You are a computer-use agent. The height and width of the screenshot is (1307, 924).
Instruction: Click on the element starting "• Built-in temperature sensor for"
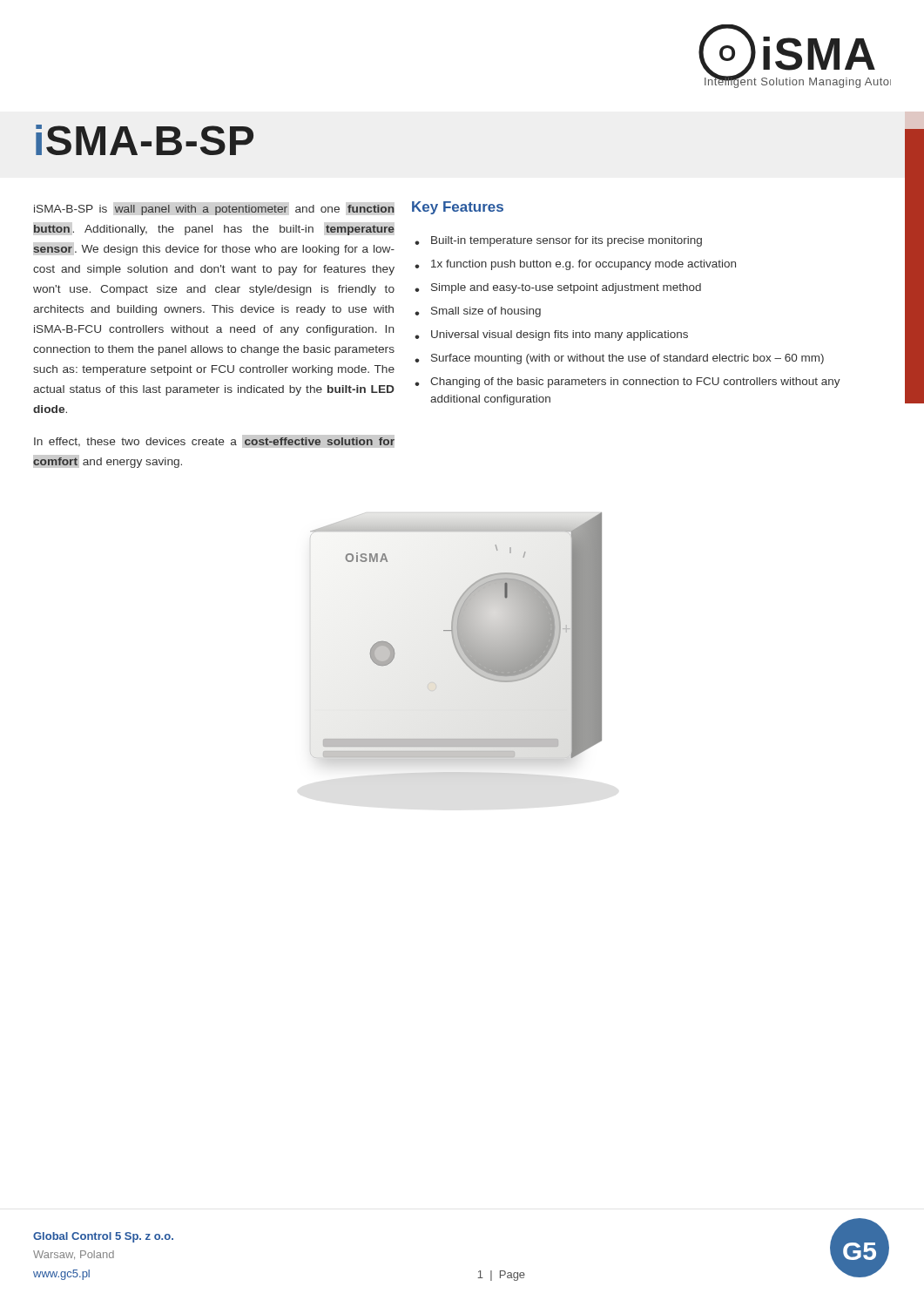pos(559,242)
